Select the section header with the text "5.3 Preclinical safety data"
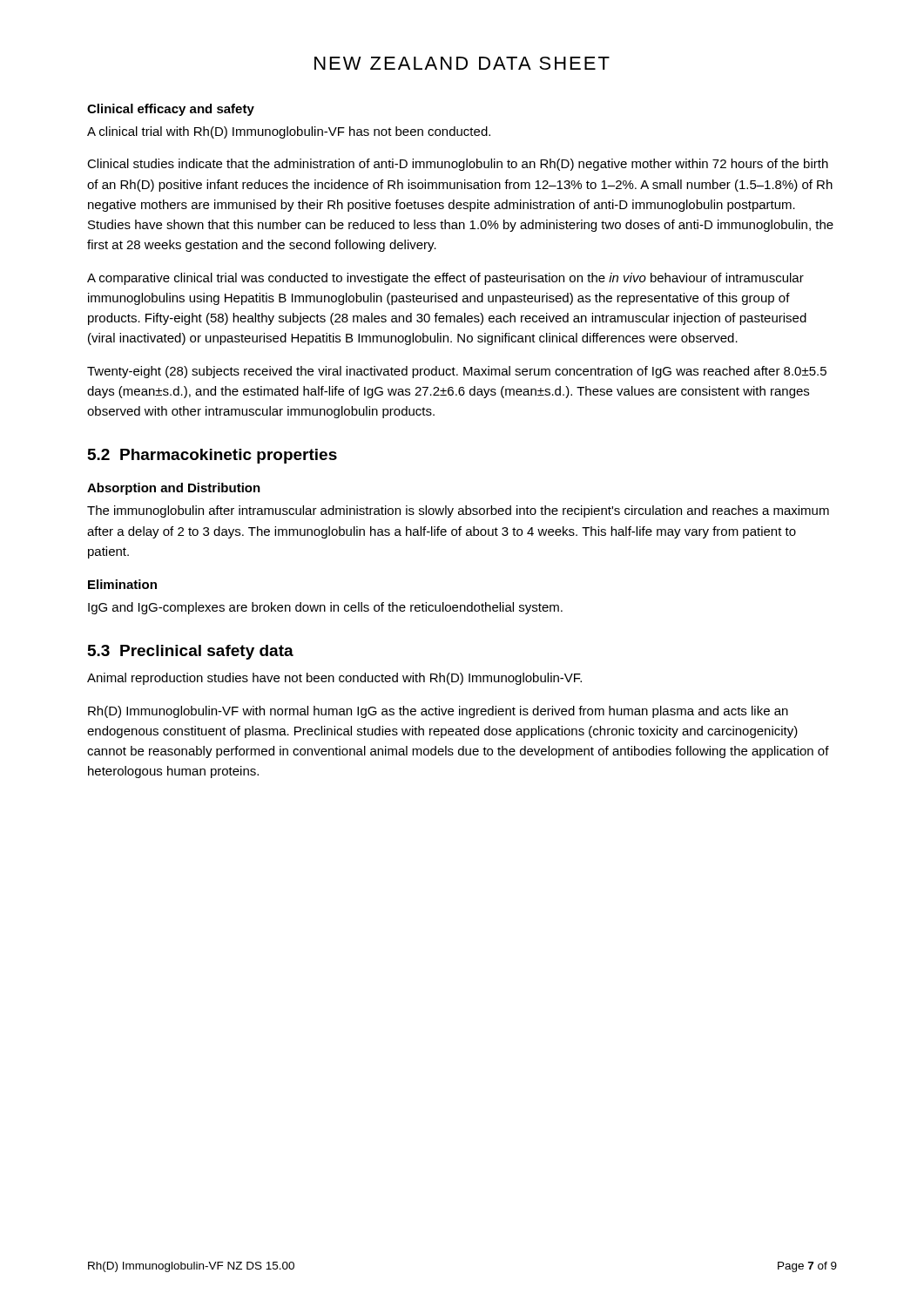924x1307 pixels. [191, 652]
